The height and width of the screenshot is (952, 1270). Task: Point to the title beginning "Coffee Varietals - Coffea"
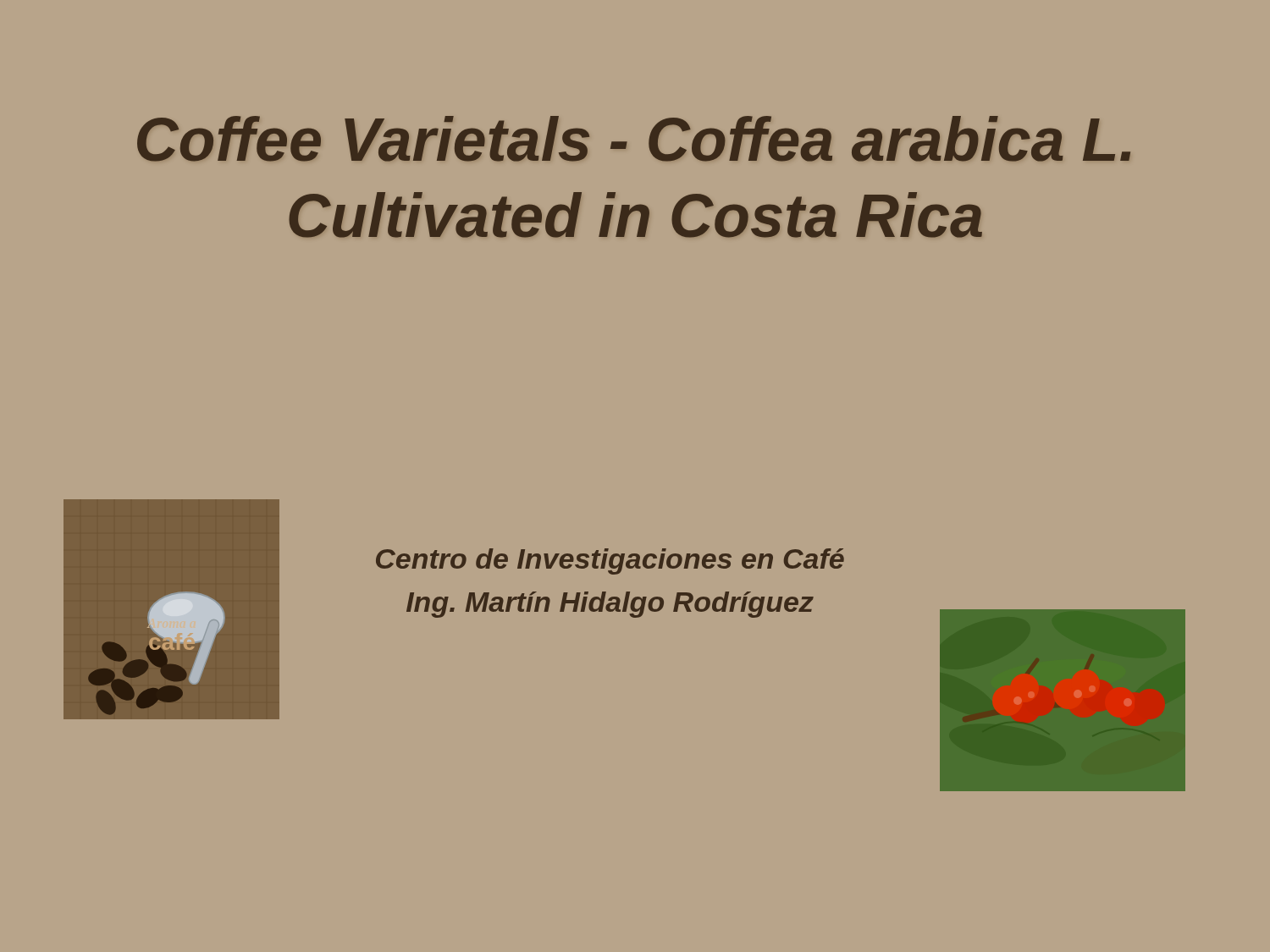click(635, 178)
